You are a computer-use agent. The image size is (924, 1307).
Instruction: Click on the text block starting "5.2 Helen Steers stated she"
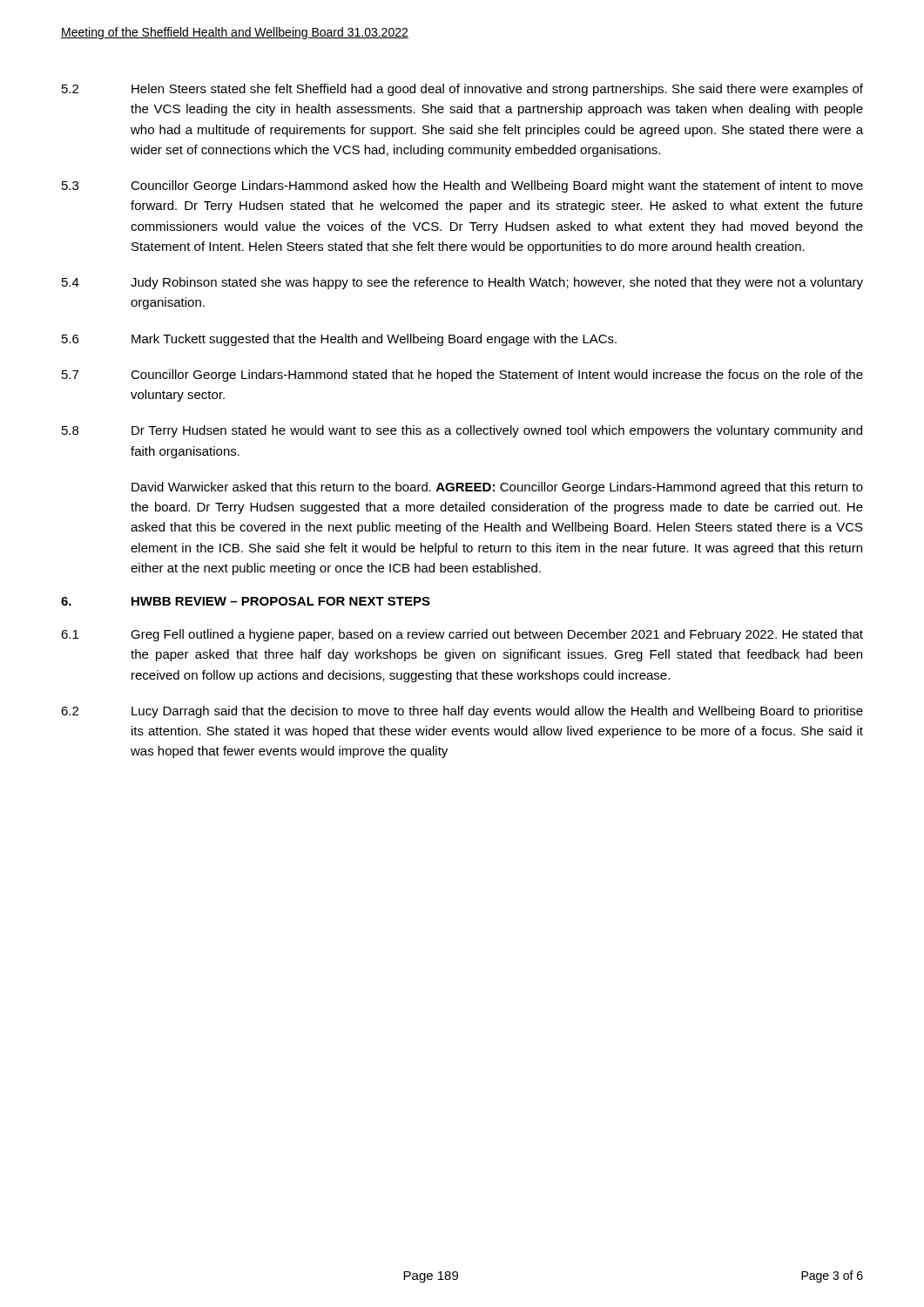click(462, 119)
